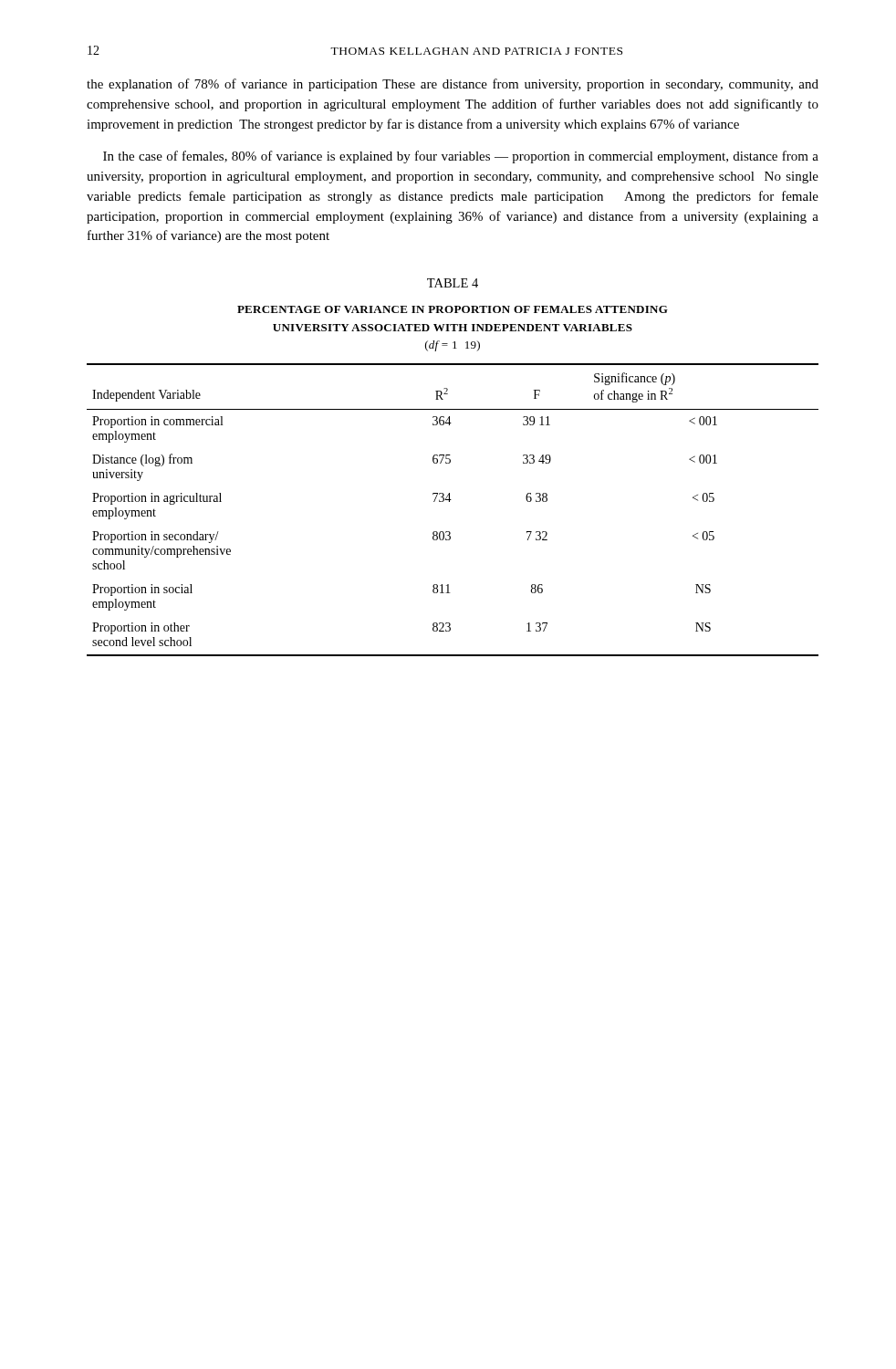
Task: Select the text block containing "In the case of females, 80% of"
Action: [x=453, y=196]
